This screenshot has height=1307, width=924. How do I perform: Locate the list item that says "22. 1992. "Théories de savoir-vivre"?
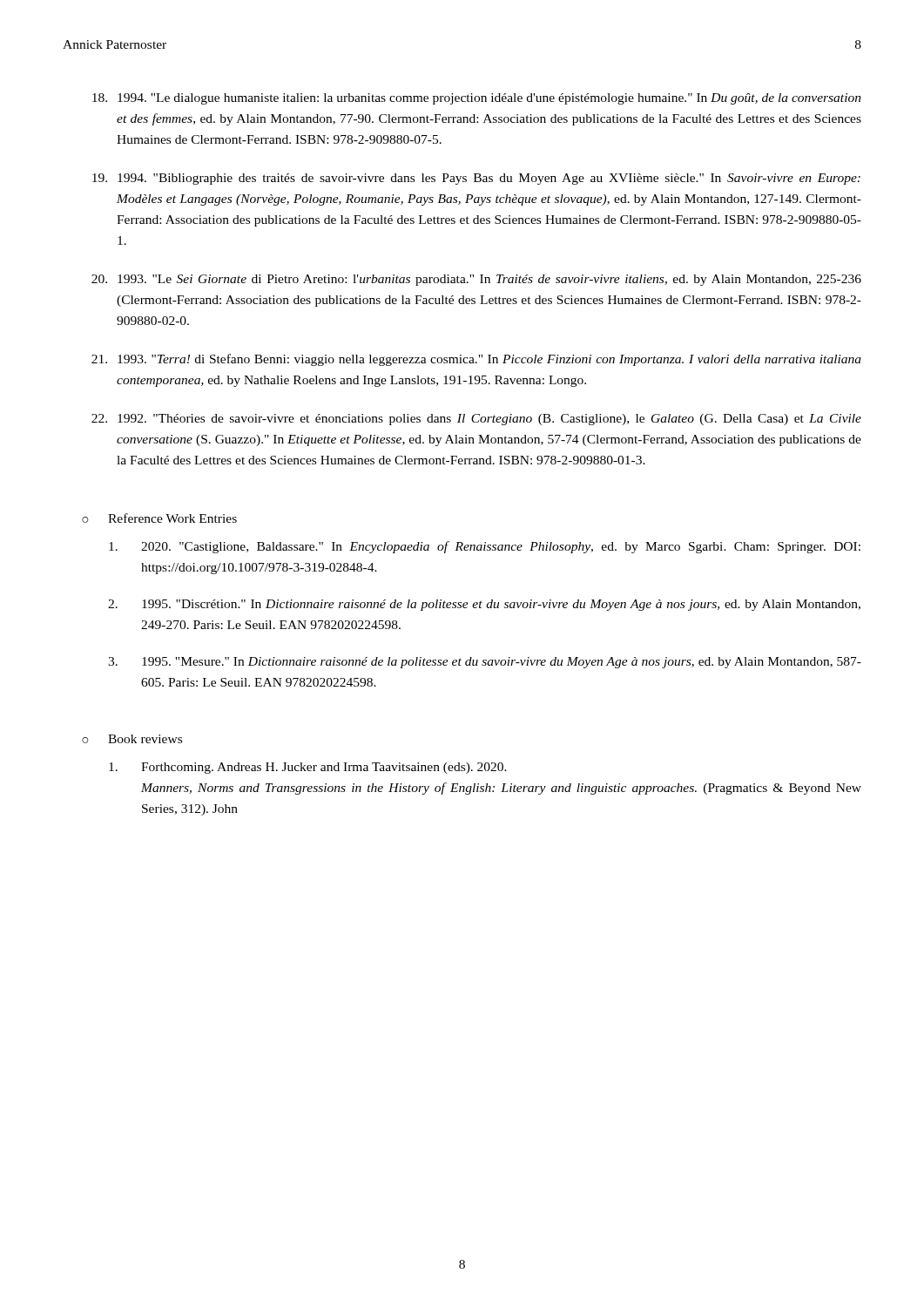pos(462,439)
